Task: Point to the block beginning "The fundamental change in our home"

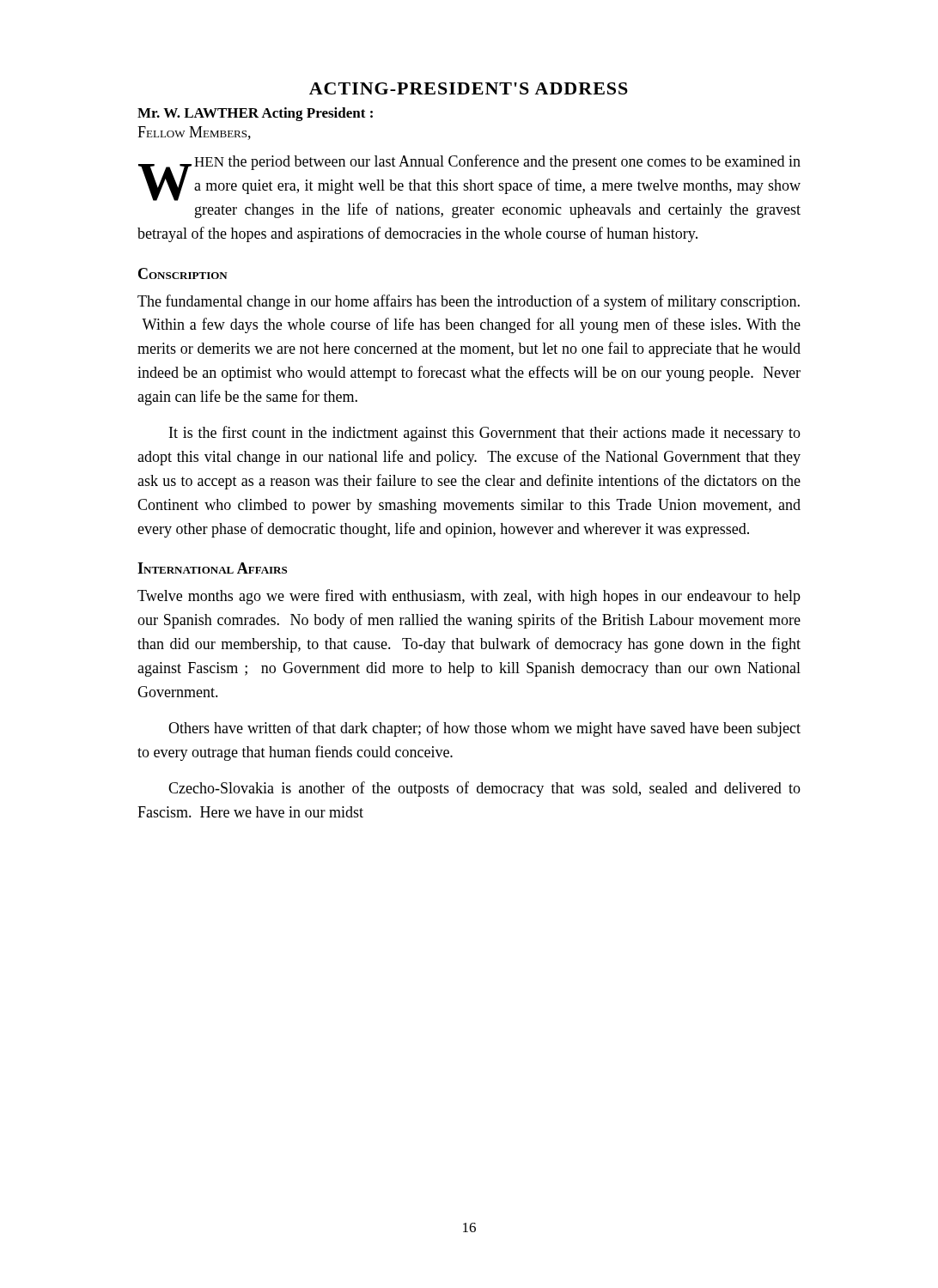Action: (469, 349)
